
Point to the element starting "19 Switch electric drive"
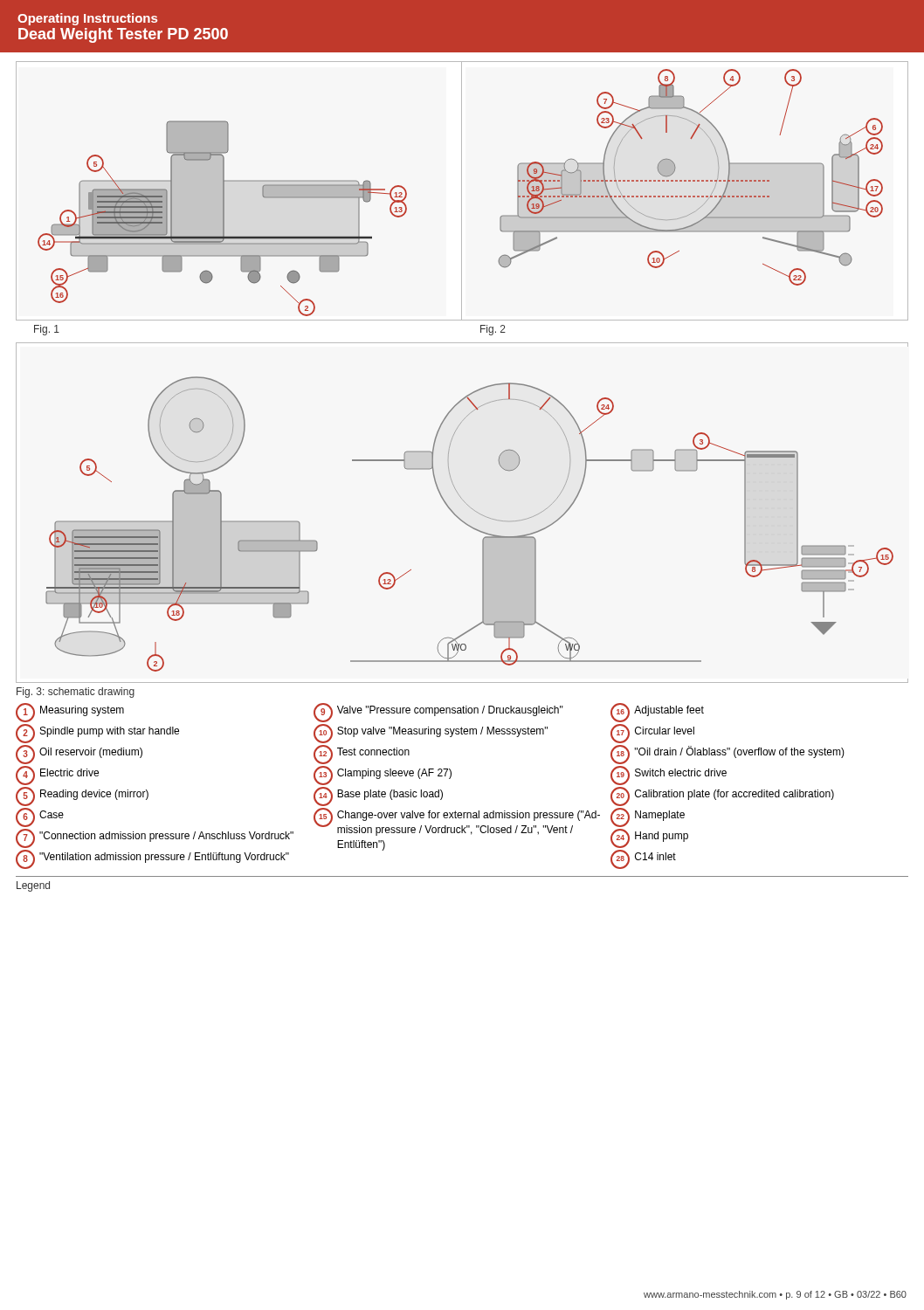(669, 776)
